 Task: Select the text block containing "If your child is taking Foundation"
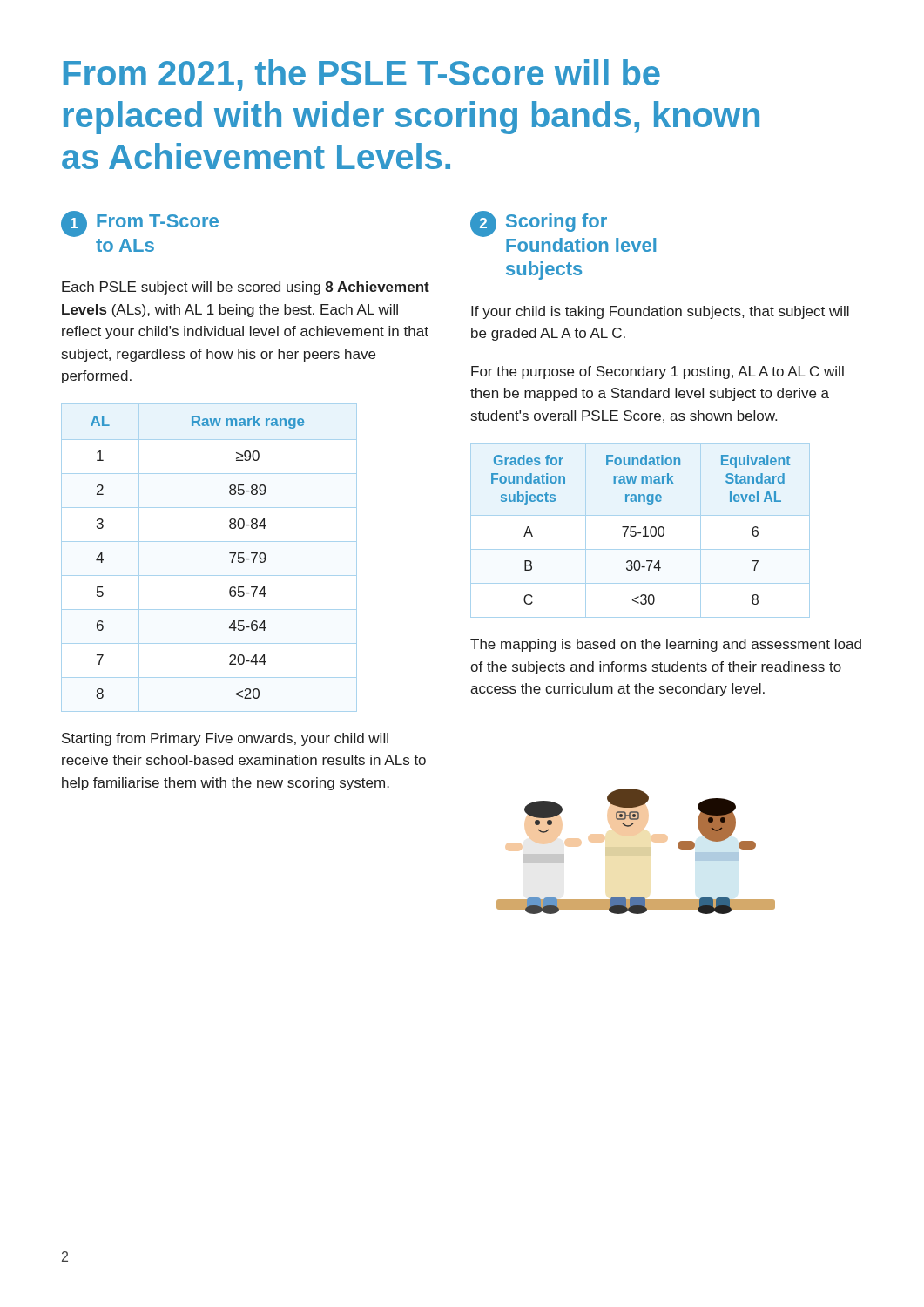click(x=660, y=322)
